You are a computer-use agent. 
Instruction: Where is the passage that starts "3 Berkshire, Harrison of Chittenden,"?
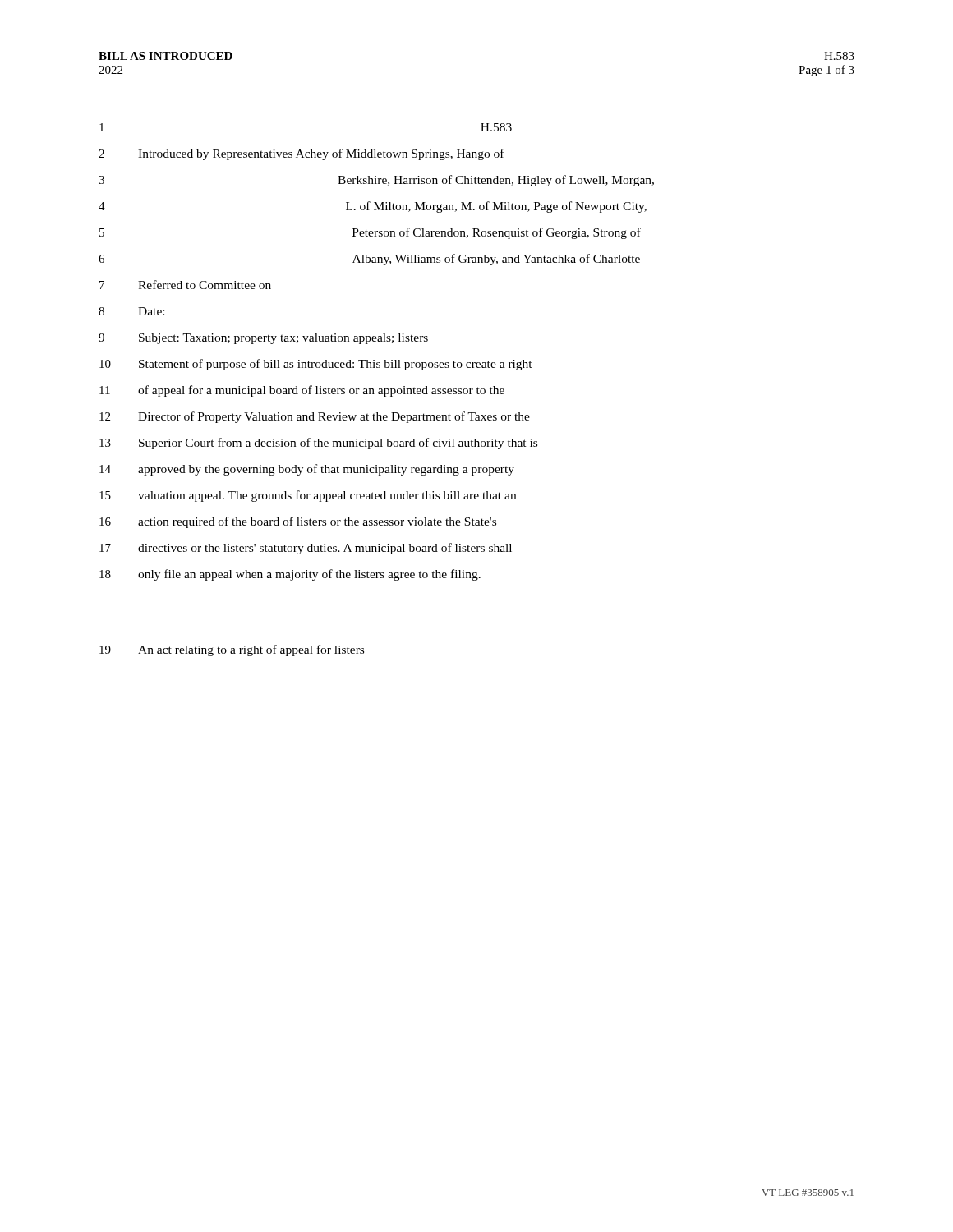click(x=476, y=180)
